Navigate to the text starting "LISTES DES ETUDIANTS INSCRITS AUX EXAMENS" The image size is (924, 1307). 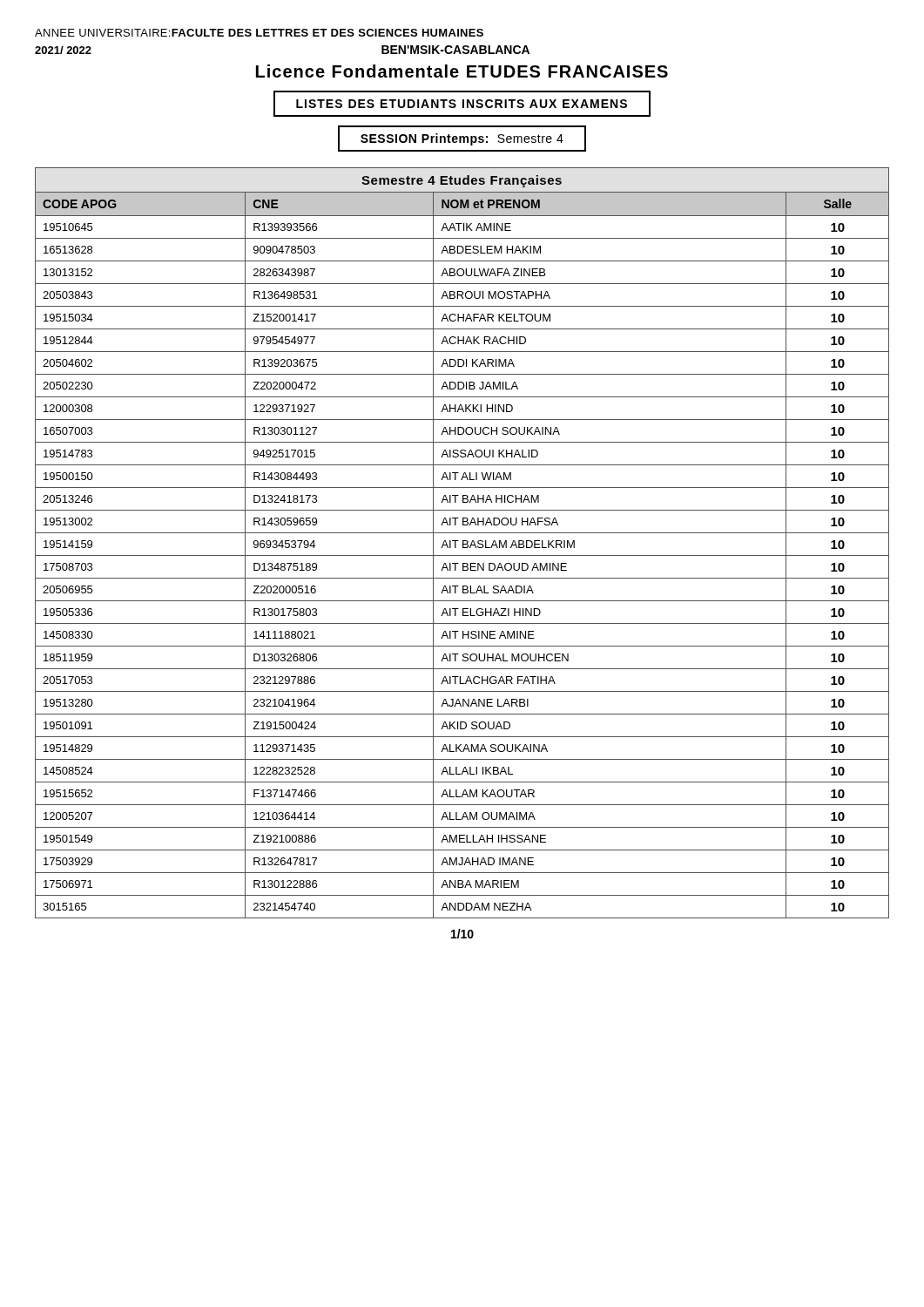462,104
